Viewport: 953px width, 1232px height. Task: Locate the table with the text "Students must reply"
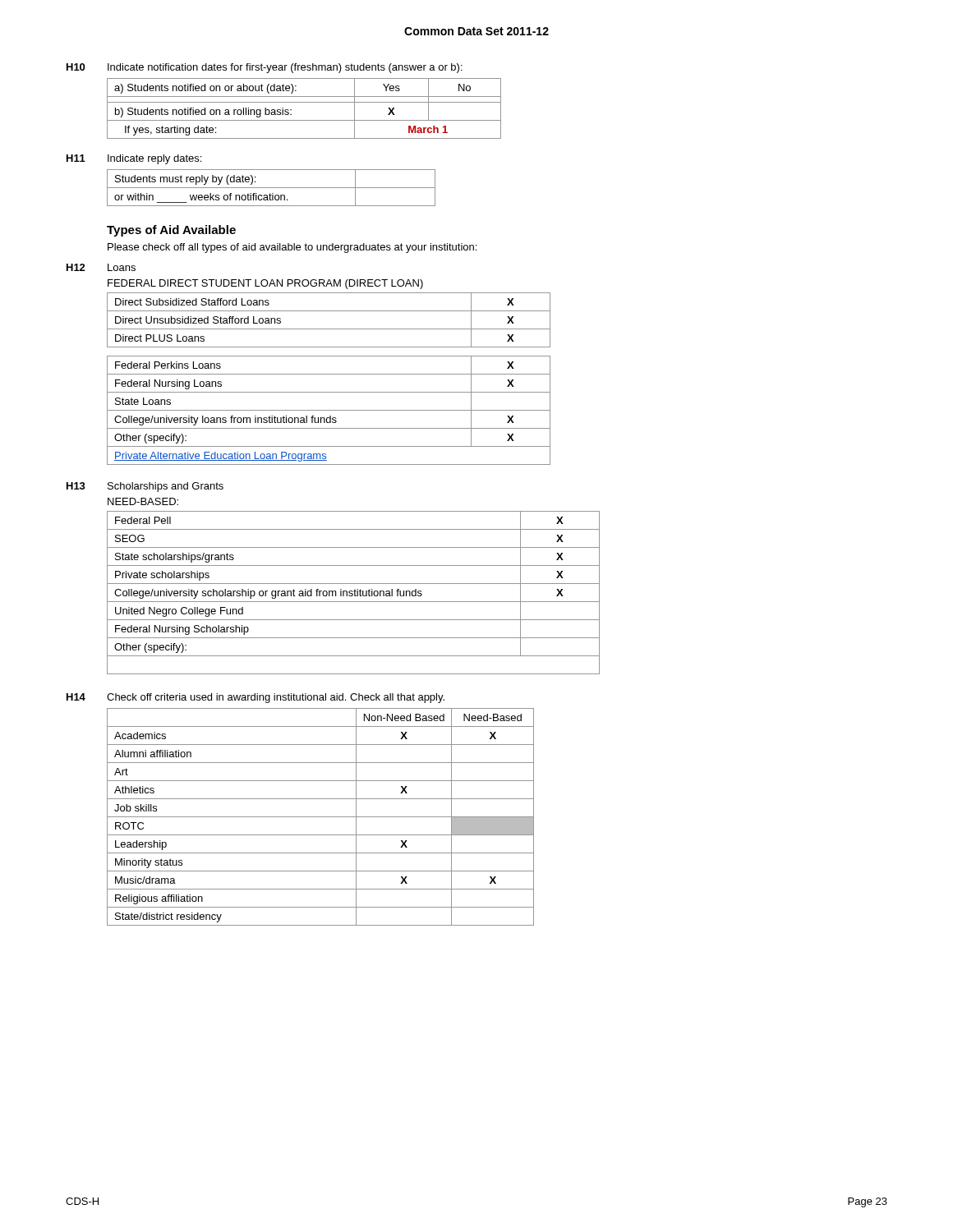(x=497, y=188)
